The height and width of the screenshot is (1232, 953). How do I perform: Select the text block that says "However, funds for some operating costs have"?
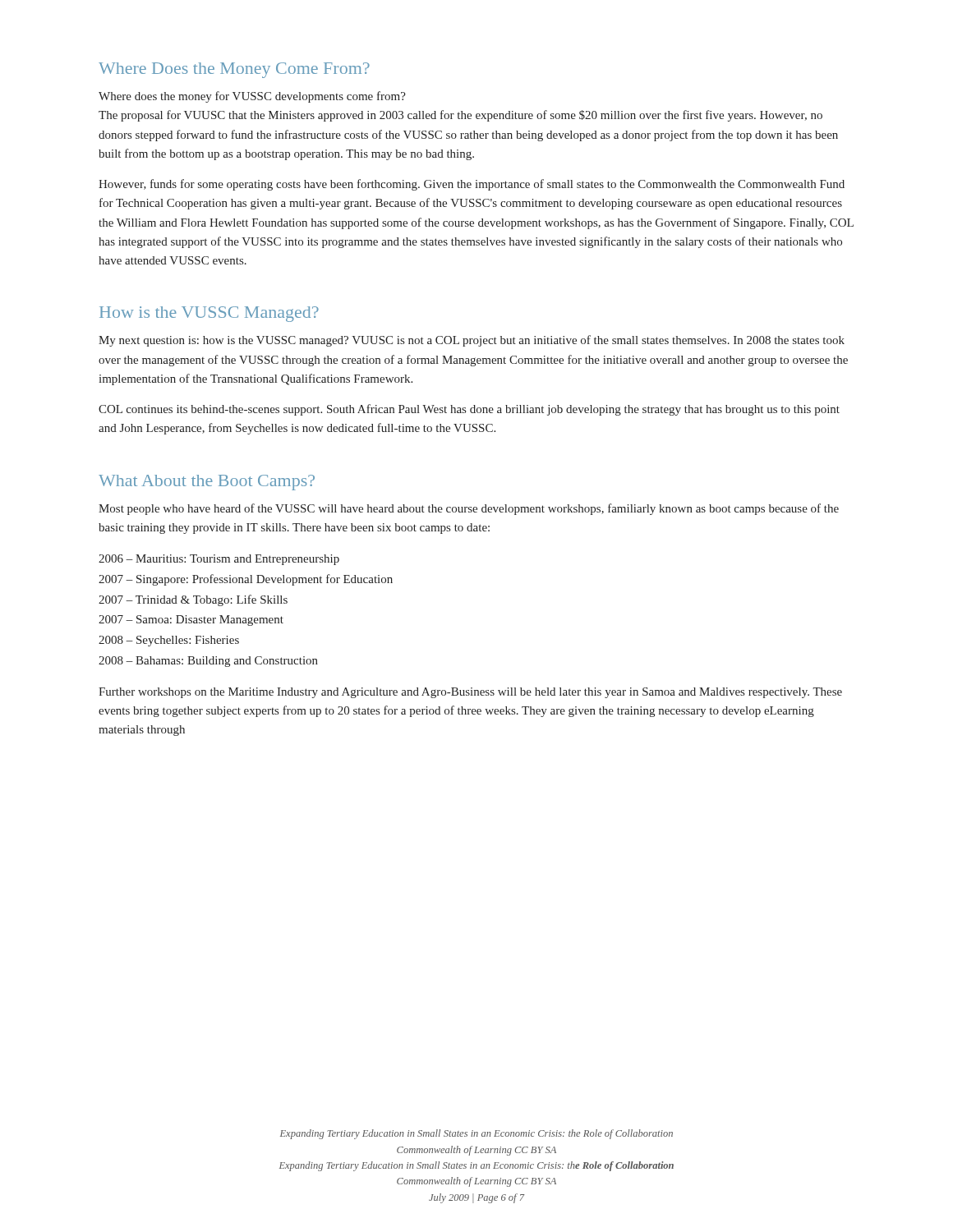point(476,222)
